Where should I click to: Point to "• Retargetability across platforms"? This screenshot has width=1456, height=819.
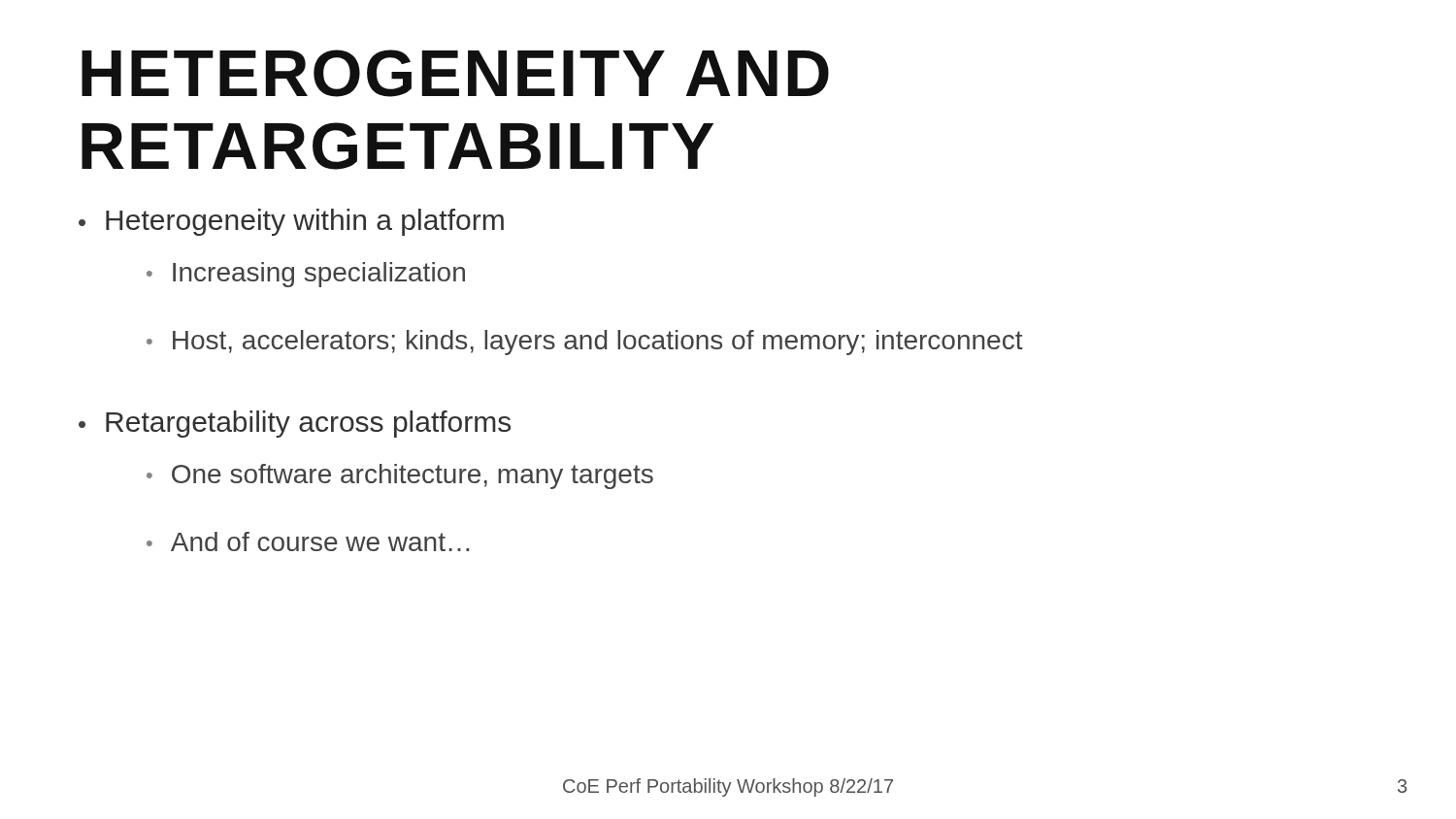click(x=295, y=423)
